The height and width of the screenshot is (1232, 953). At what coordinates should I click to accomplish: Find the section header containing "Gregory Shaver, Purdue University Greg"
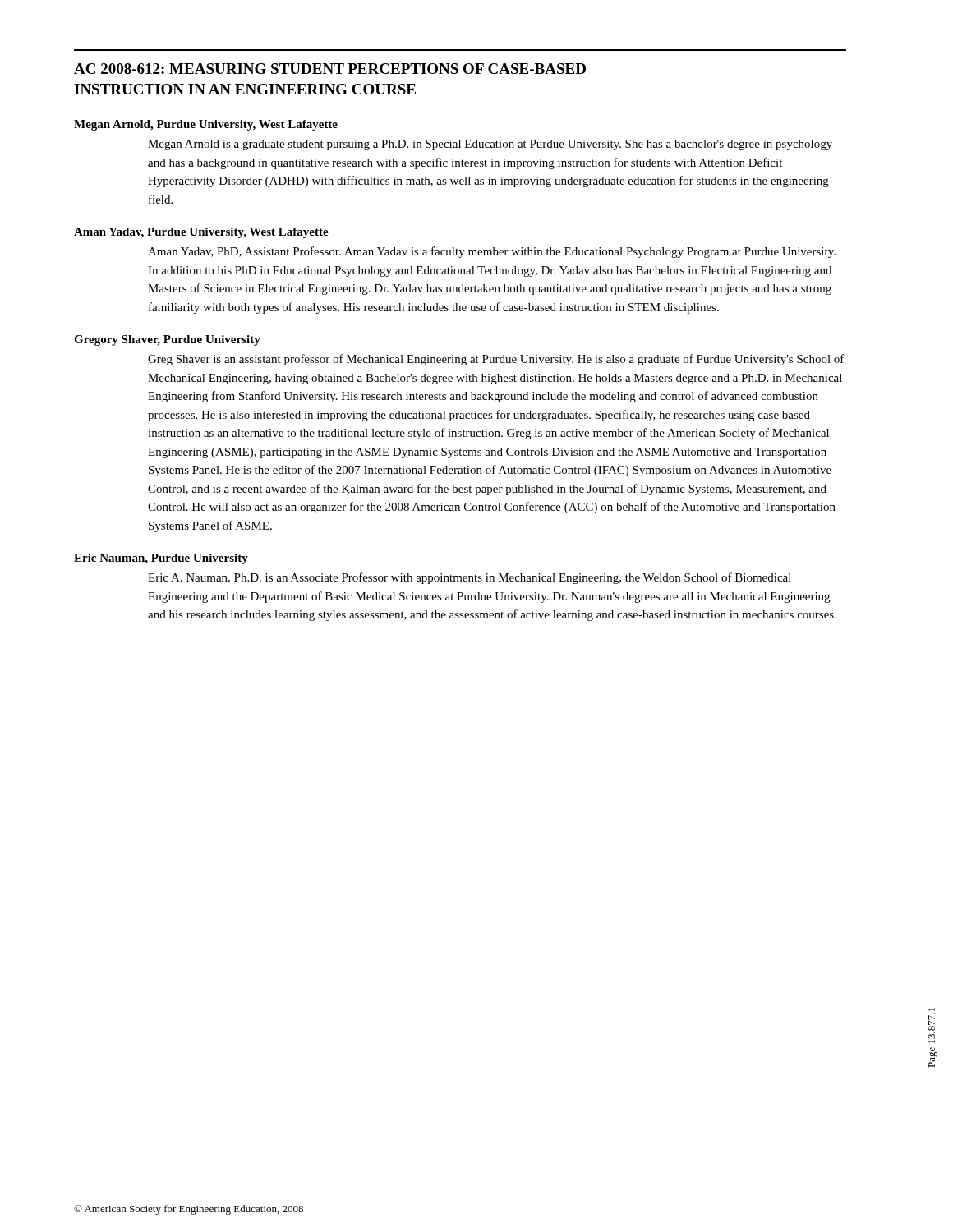[460, 434]
